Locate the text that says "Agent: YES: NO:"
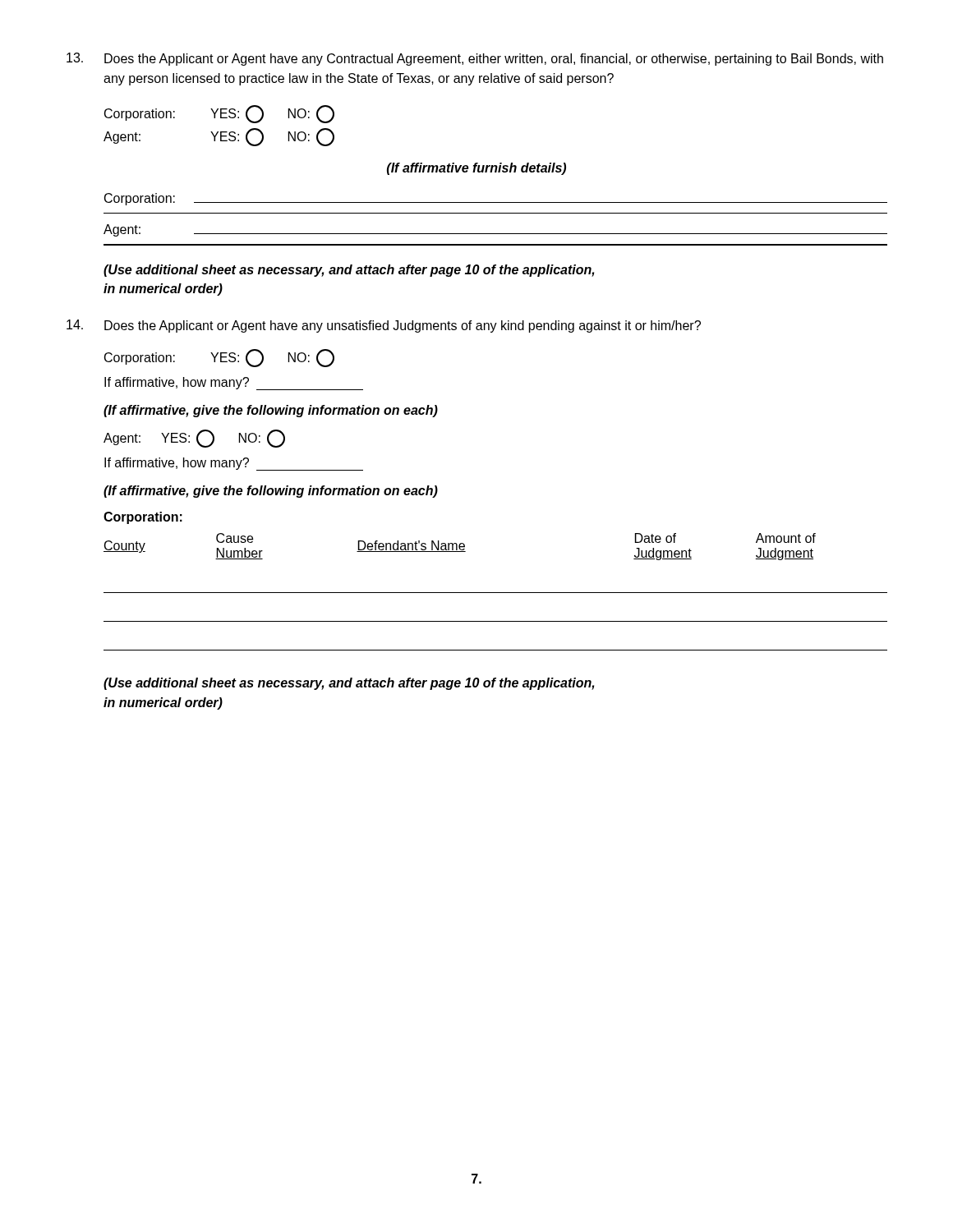This screenshot has height=1232, width=953. click(x=194, y=439)
